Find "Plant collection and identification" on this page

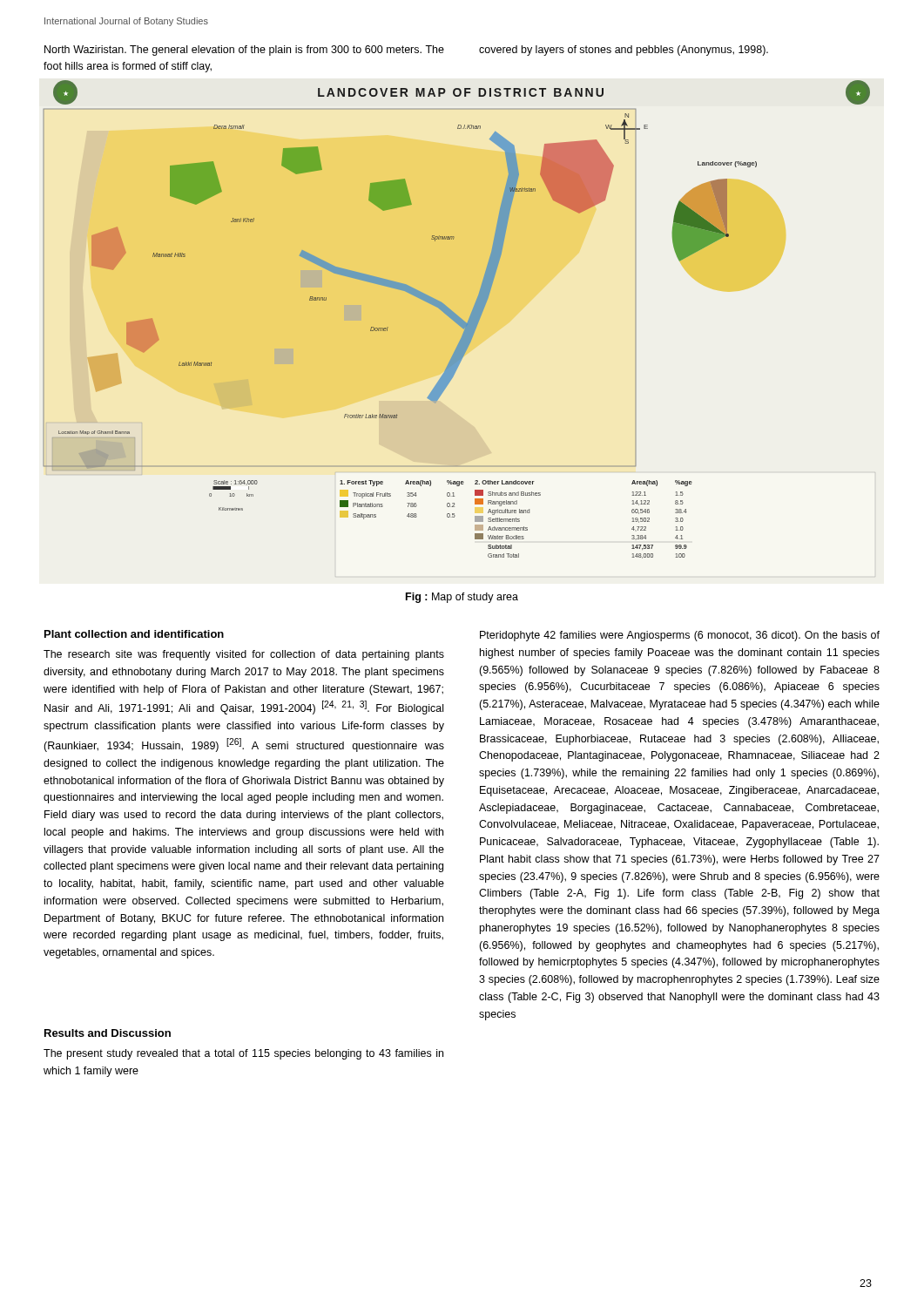(x=134, y=634)
